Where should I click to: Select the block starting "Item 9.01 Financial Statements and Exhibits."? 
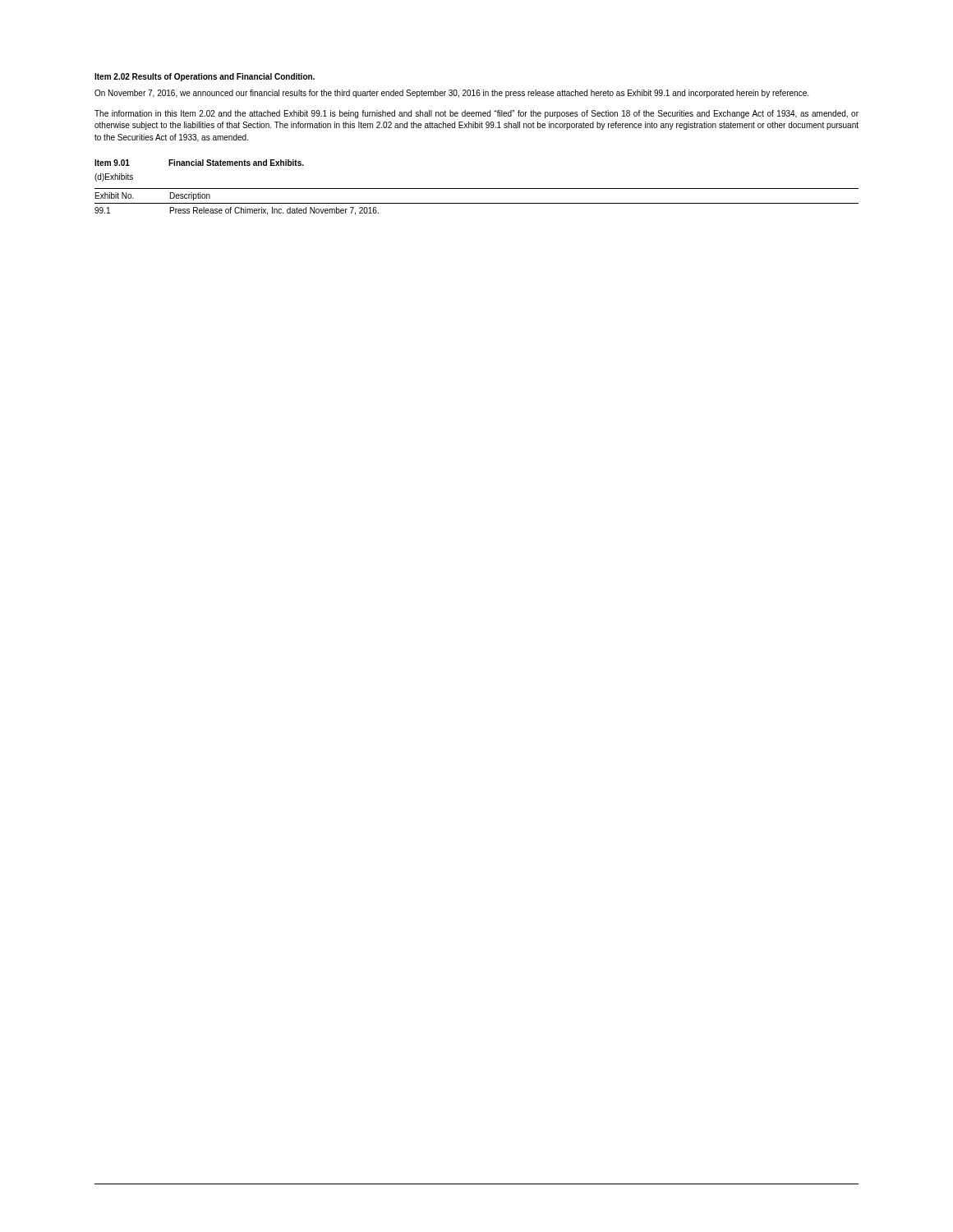tap(199, 163)
